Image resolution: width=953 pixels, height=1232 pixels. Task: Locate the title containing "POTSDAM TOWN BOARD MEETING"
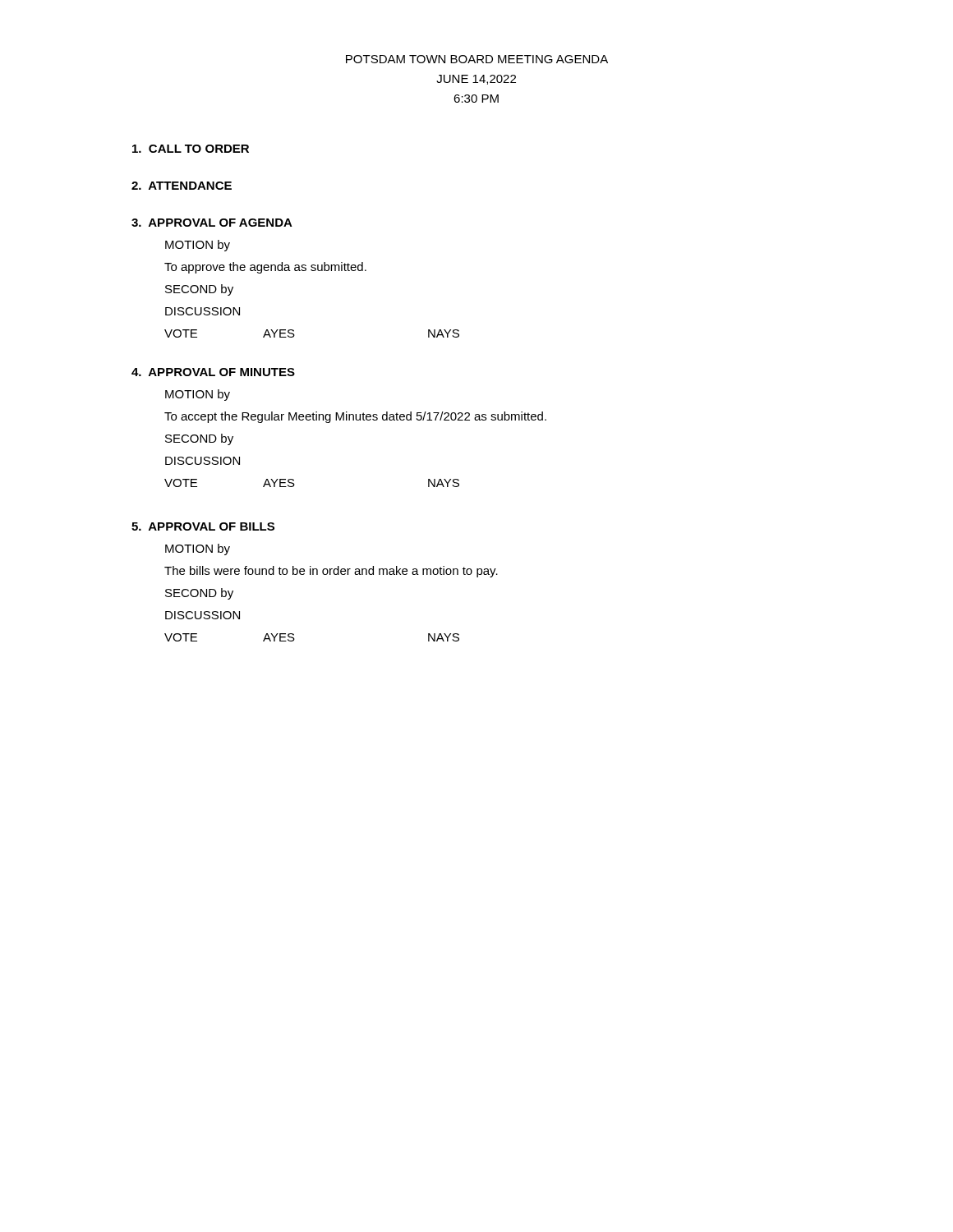(x=476, y=78)
